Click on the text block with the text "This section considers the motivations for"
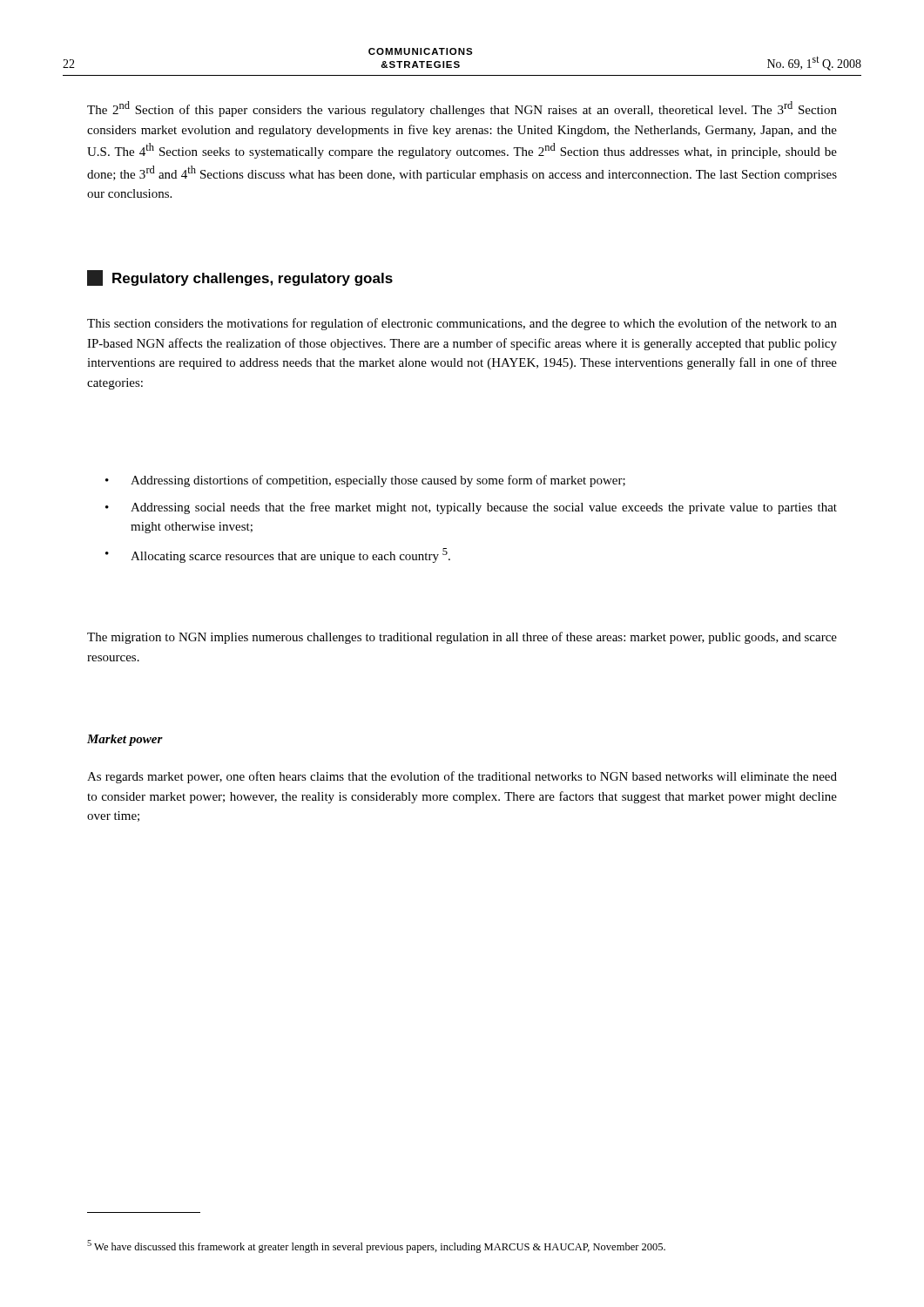The width and height of the screenshot is (924, 1307). (462, 353)
